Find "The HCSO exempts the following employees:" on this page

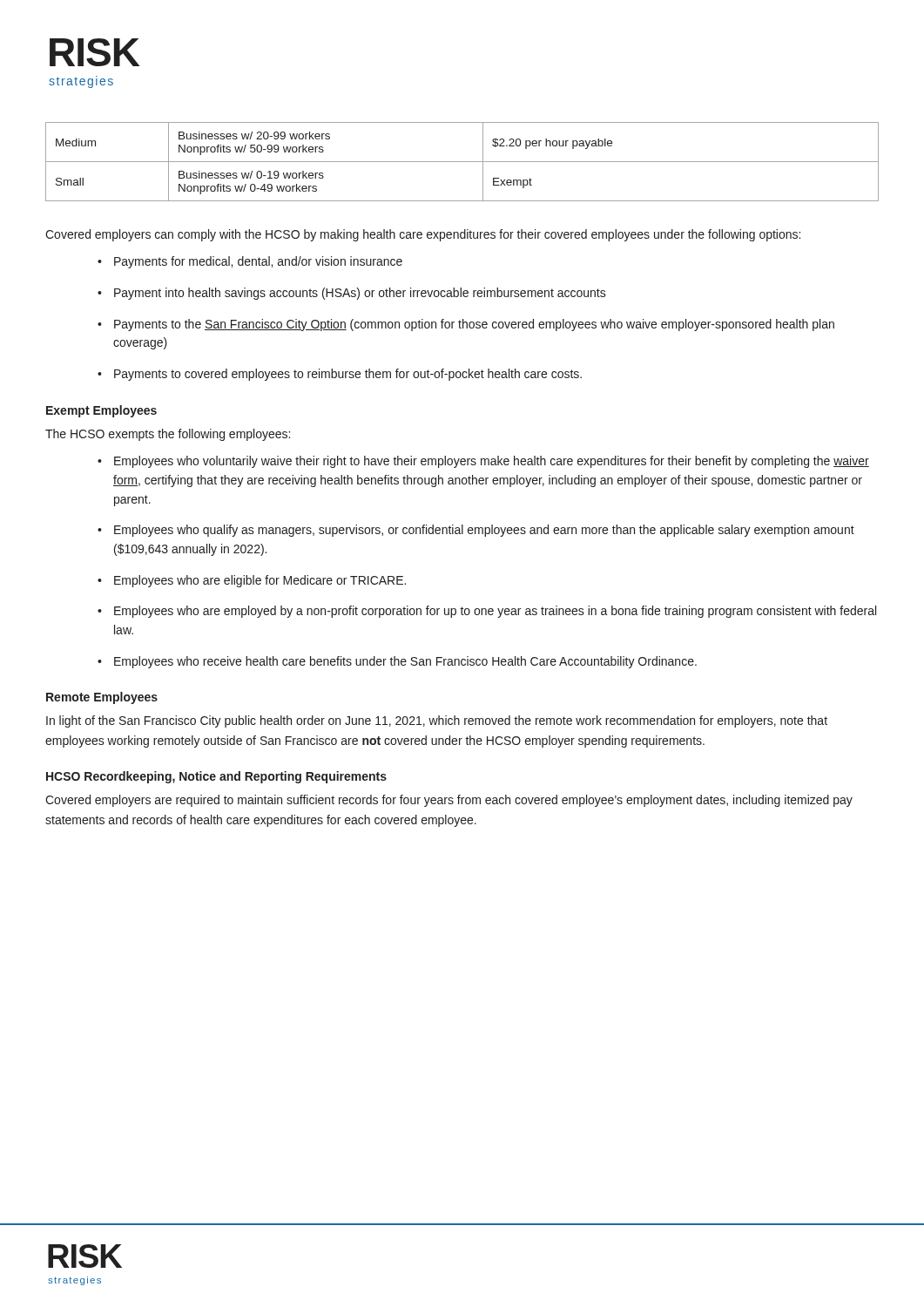(168, 434)
